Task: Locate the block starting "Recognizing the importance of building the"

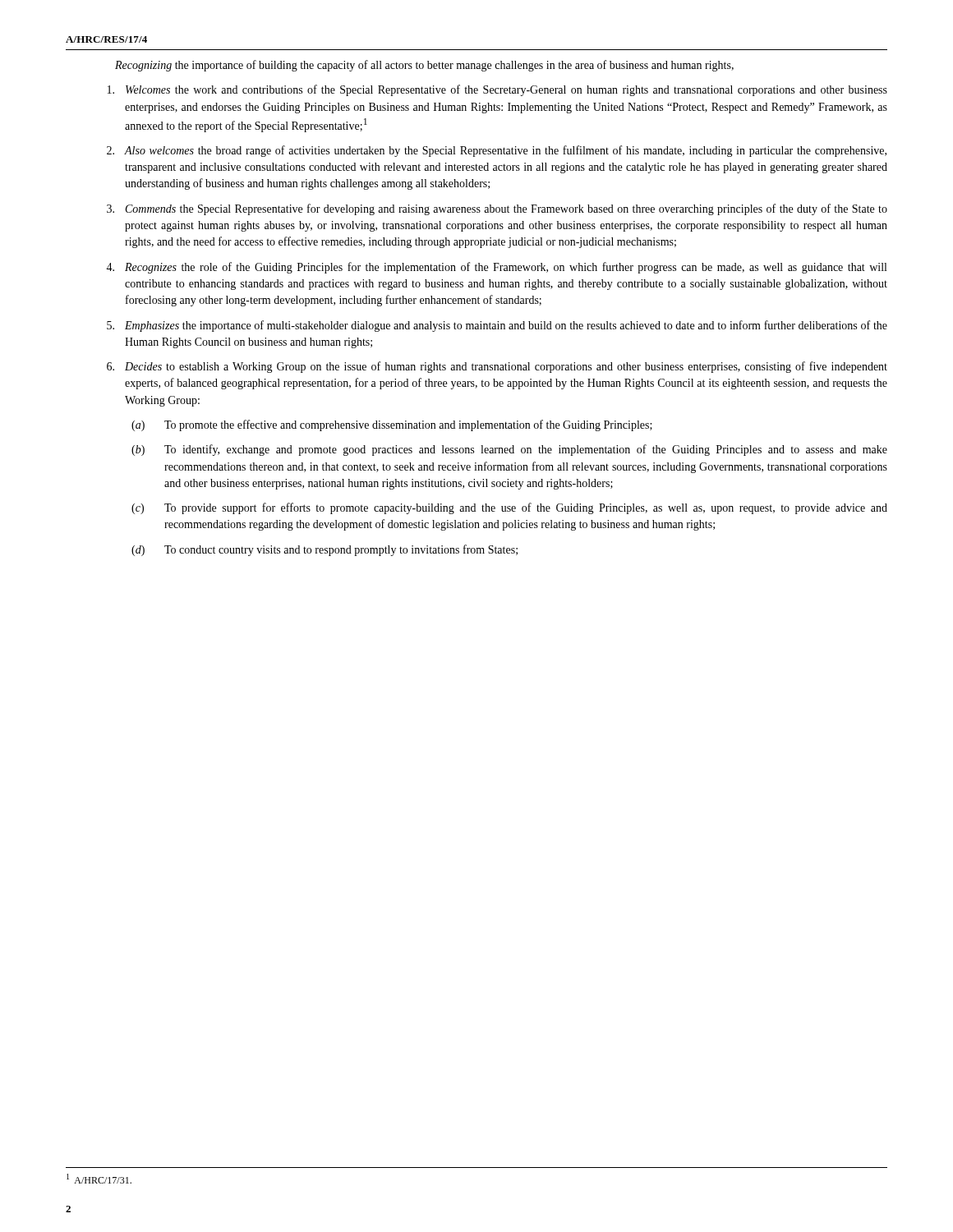Action: (476, 66)
